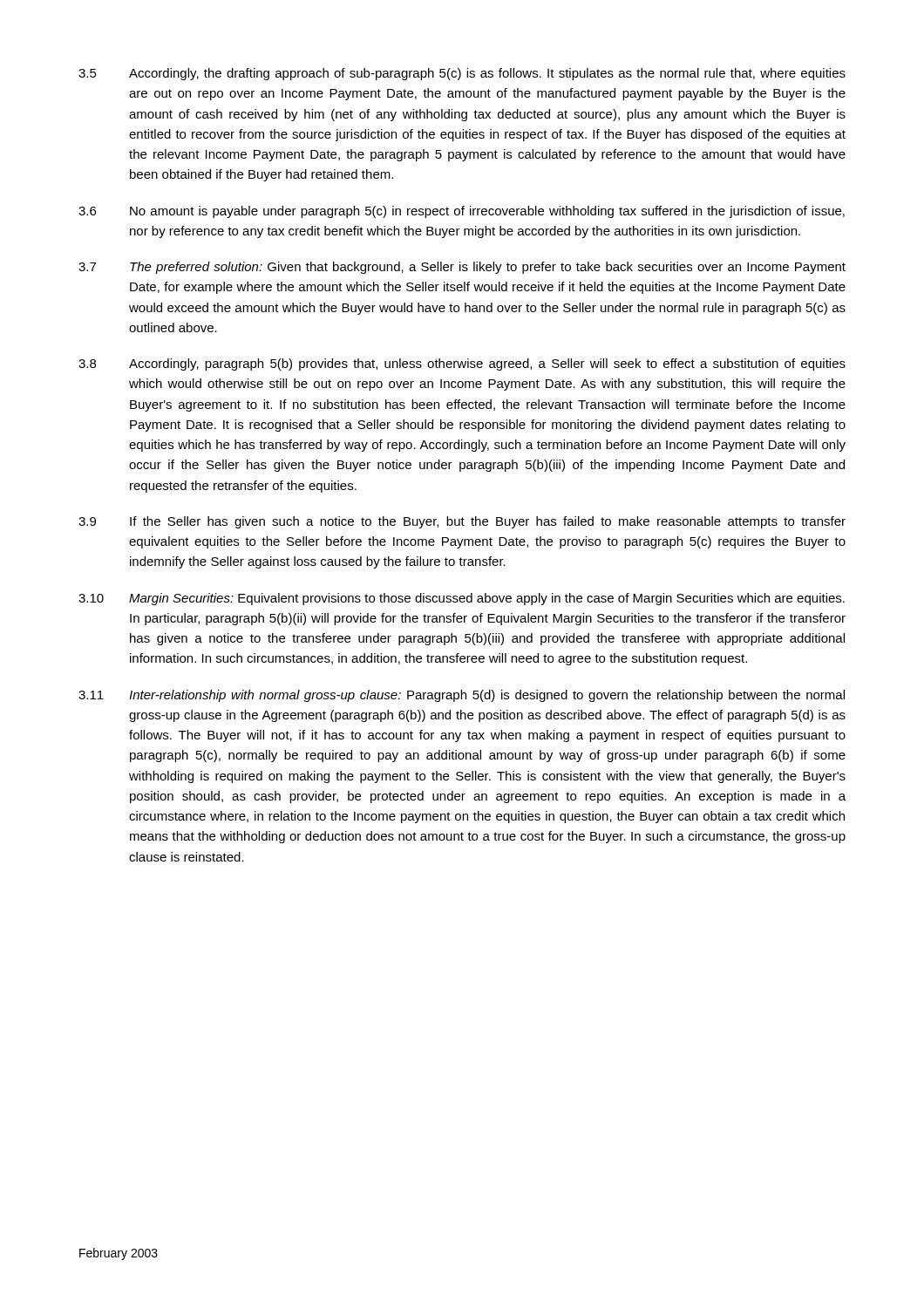
Task: Where is the passage that starts "9 If the"?
Action: [x=462, y=541]
